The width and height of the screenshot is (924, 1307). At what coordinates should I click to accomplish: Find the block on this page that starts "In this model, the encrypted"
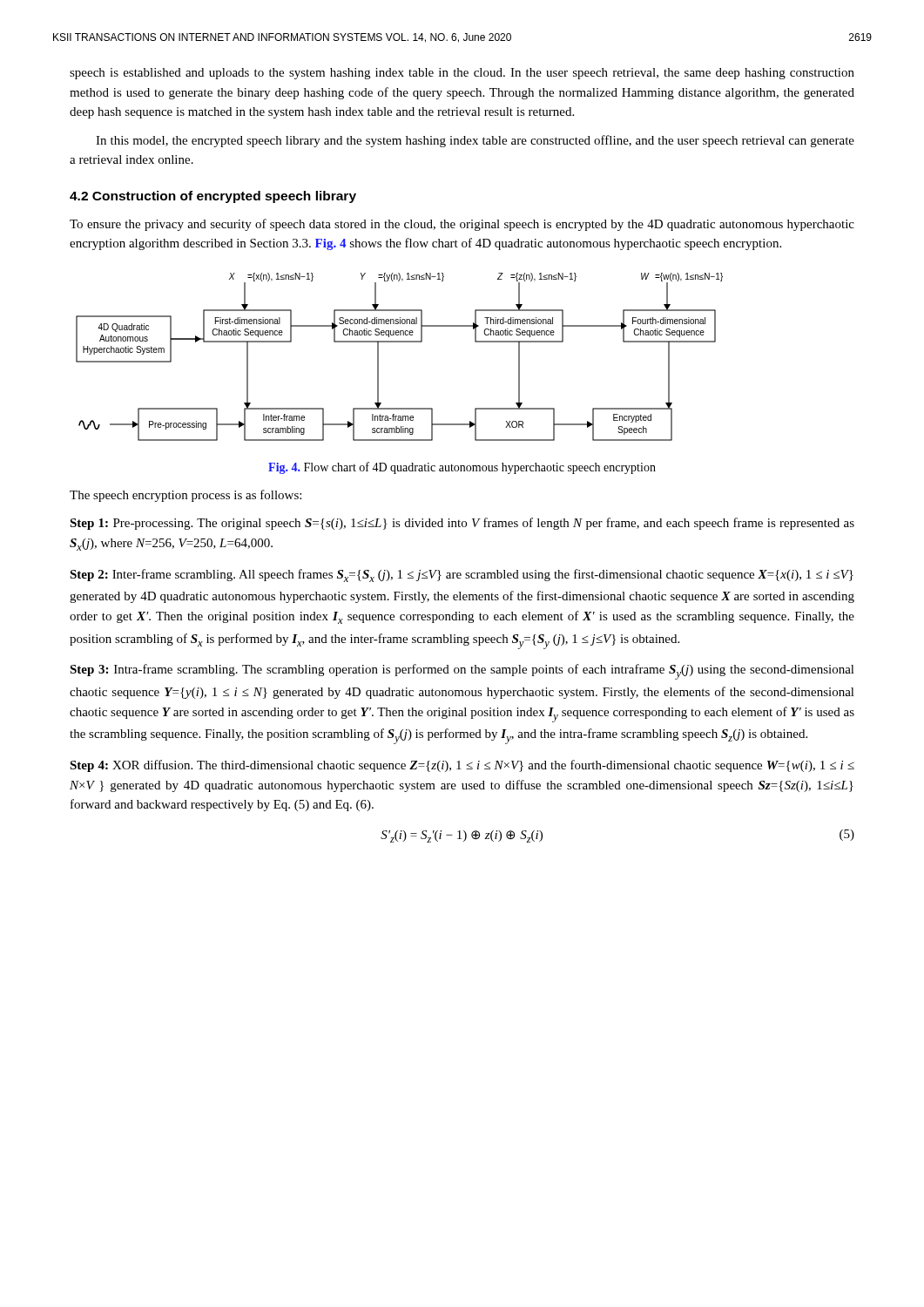(x=462, y=150)
